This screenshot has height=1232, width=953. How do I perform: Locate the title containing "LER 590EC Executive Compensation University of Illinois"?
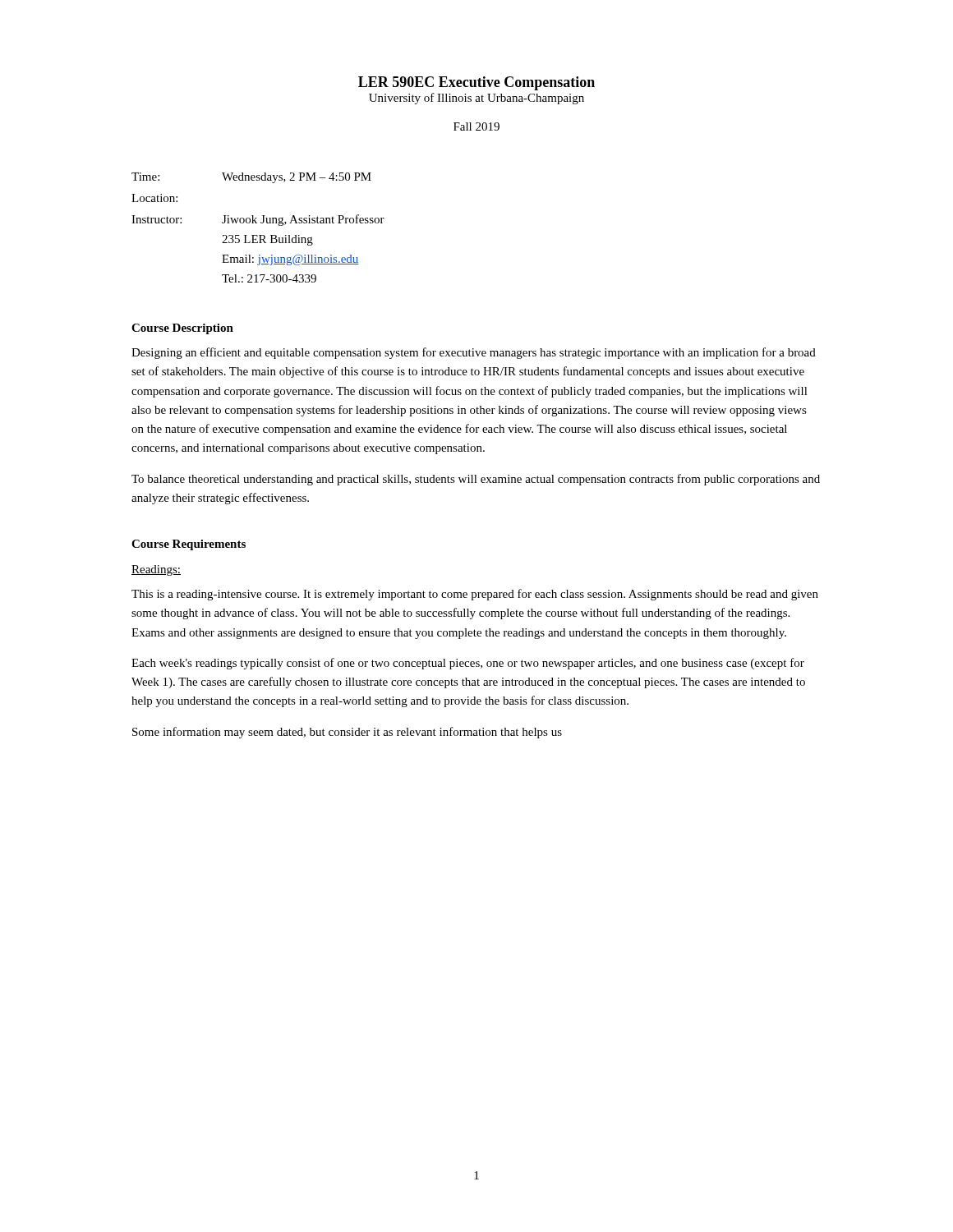(x=476, y=90)
